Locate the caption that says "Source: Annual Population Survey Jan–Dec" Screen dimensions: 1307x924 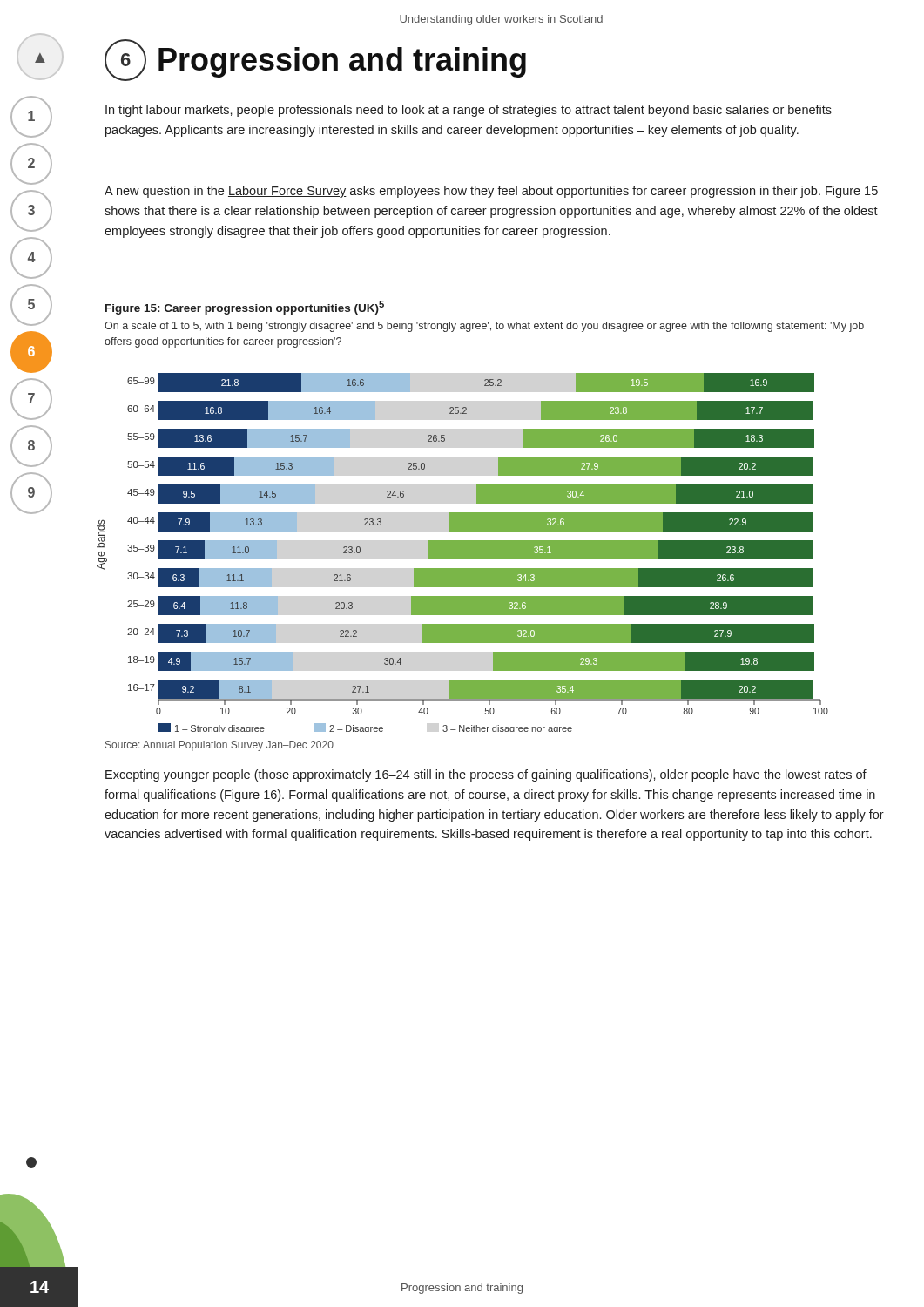tap(219, 745)
